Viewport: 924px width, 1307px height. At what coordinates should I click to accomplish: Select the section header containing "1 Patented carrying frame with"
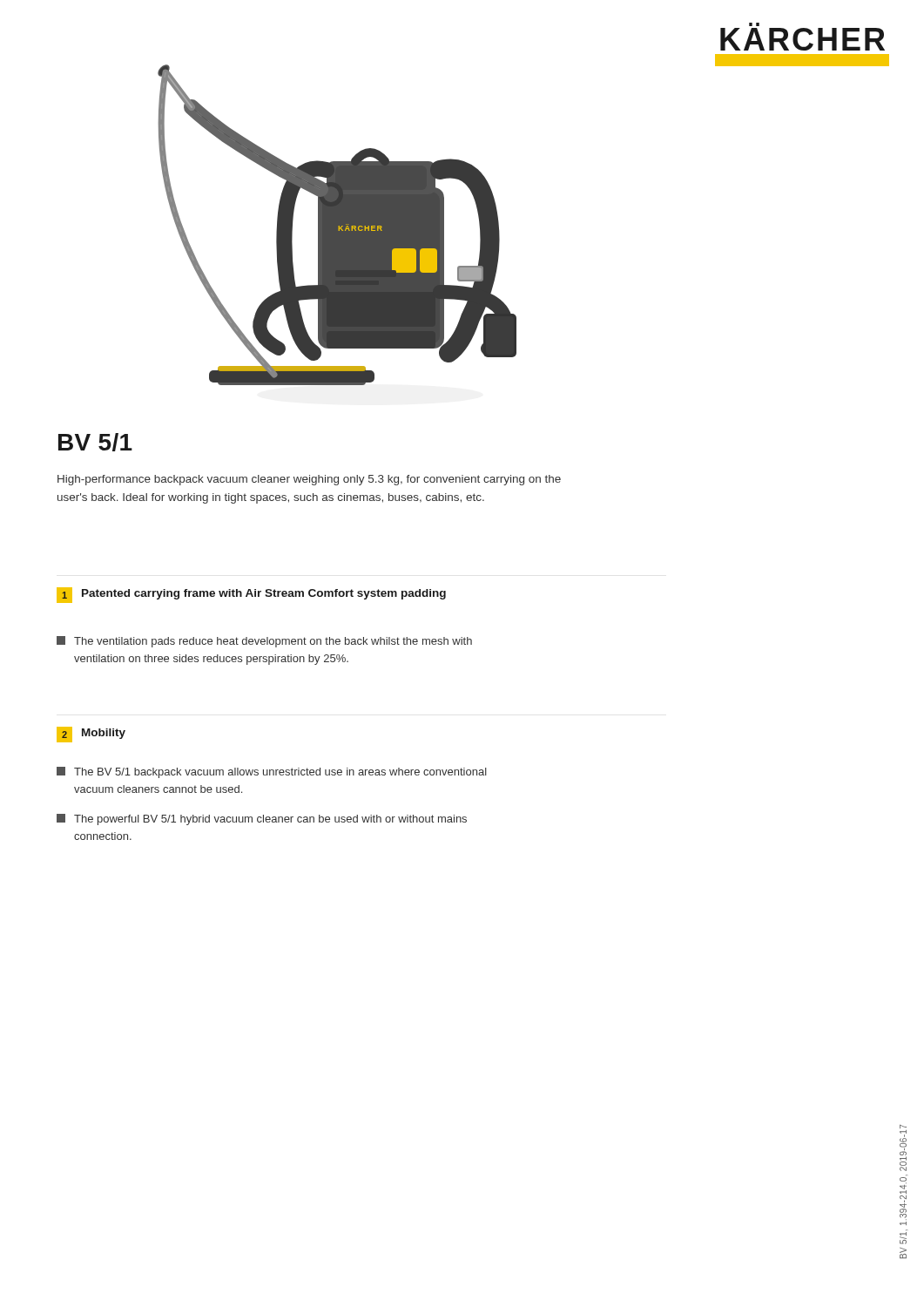point(252,594)
